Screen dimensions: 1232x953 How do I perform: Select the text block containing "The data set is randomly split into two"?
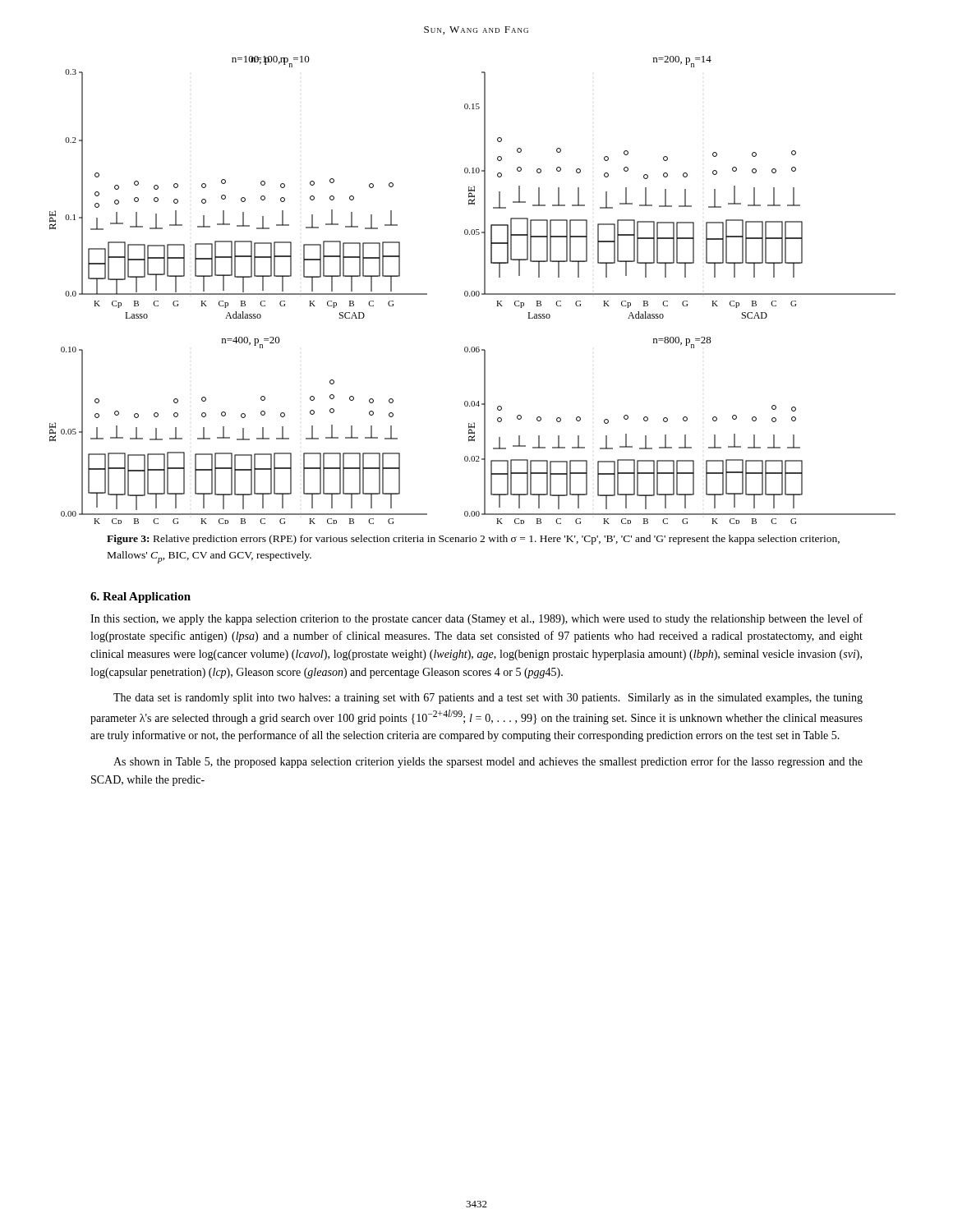pyautogui.click(x=476, y=717)
